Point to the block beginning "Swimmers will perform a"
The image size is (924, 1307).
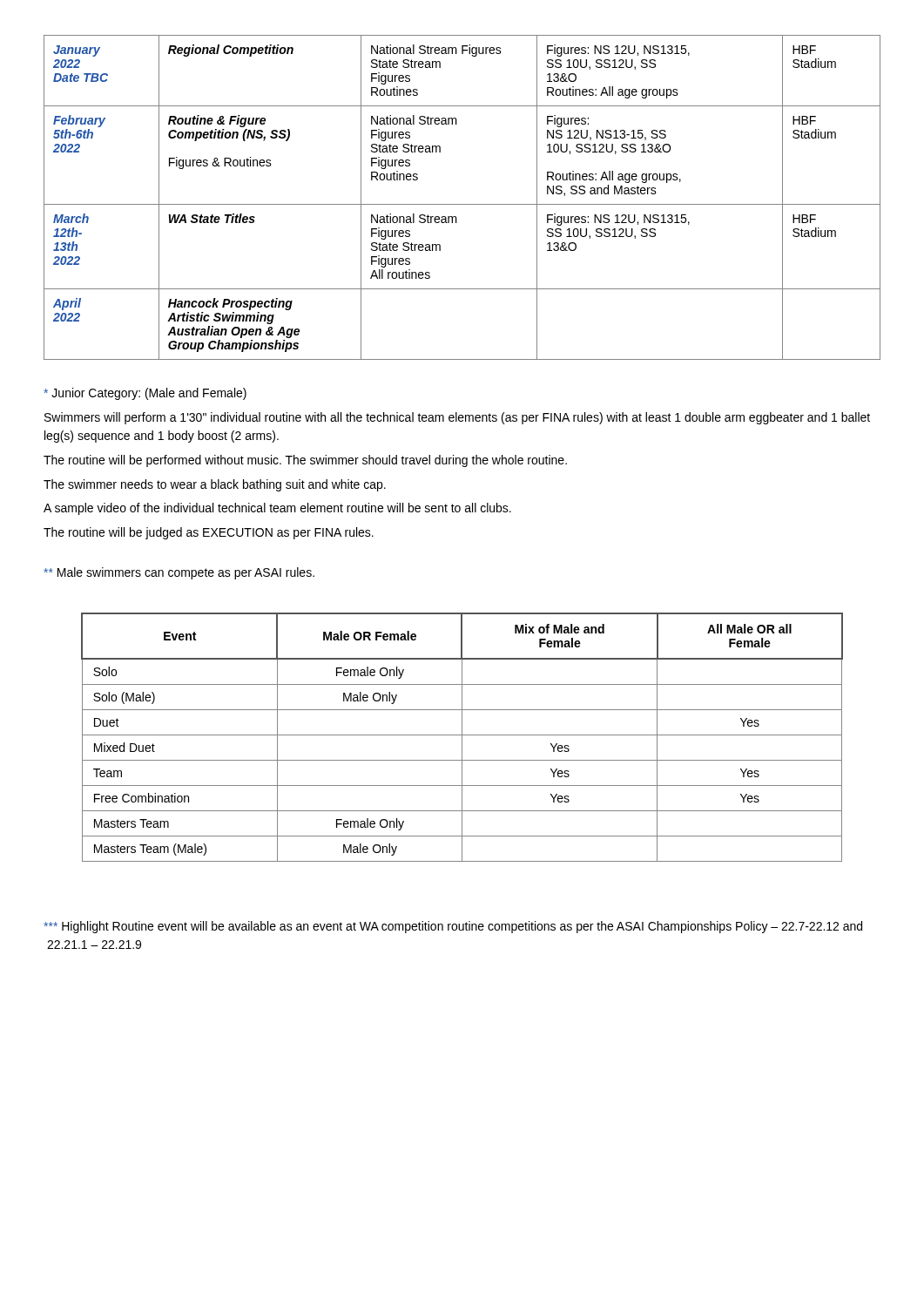[457, 427]
